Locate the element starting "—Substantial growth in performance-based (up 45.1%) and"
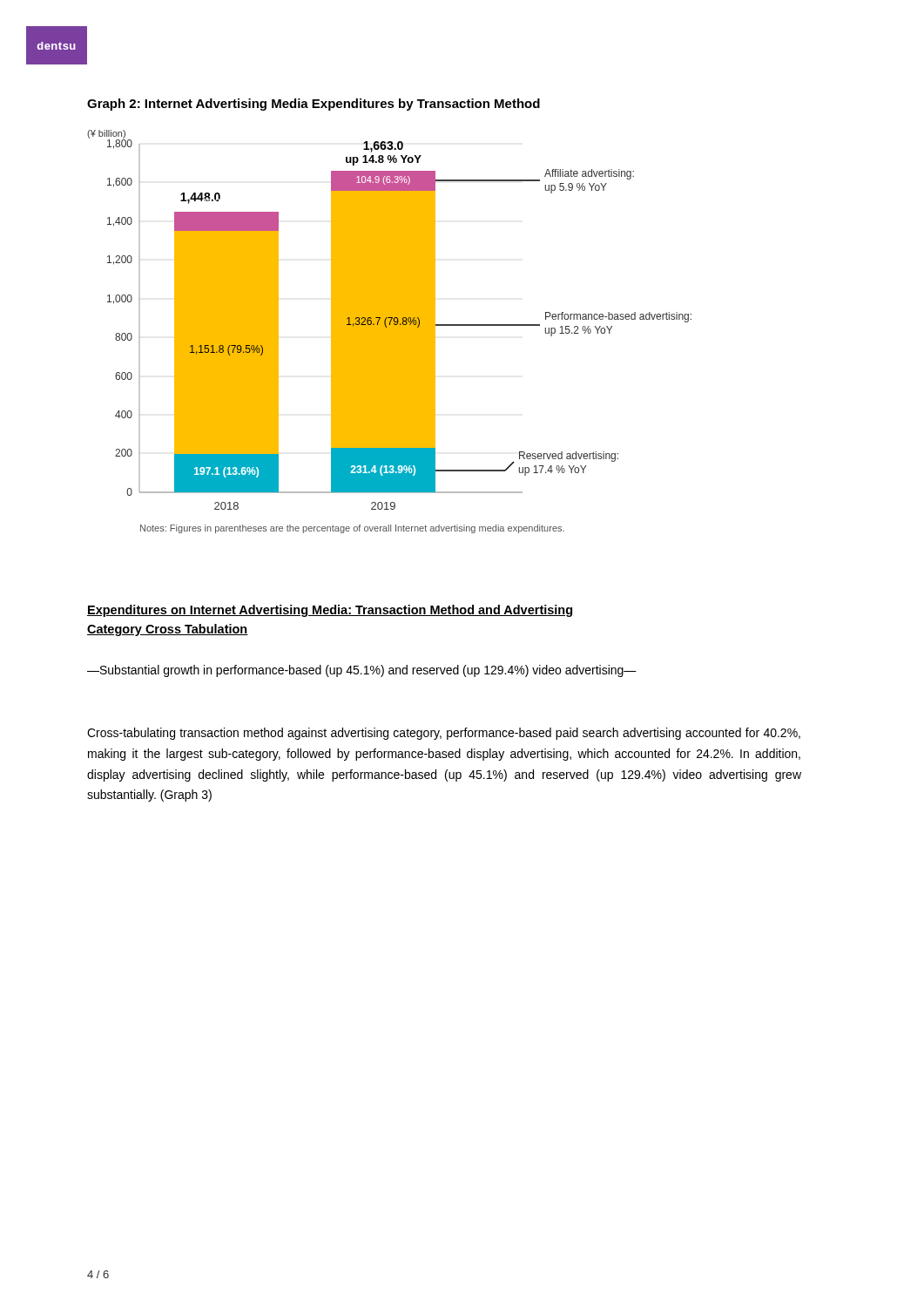The width and height of the screenshot is (924, 1307). click(x=362, y=670)
